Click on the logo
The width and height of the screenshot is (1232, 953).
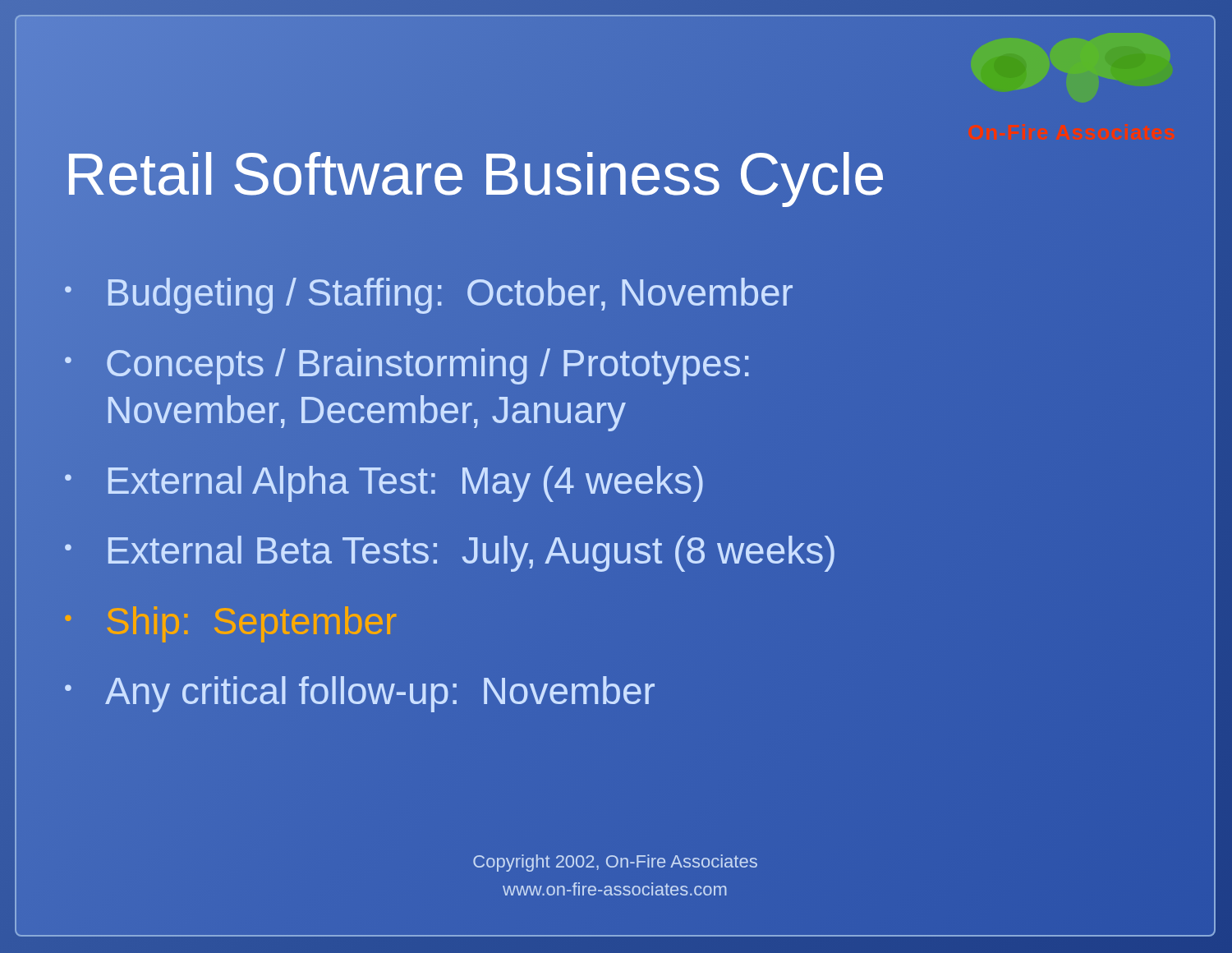pos(1072,89)
